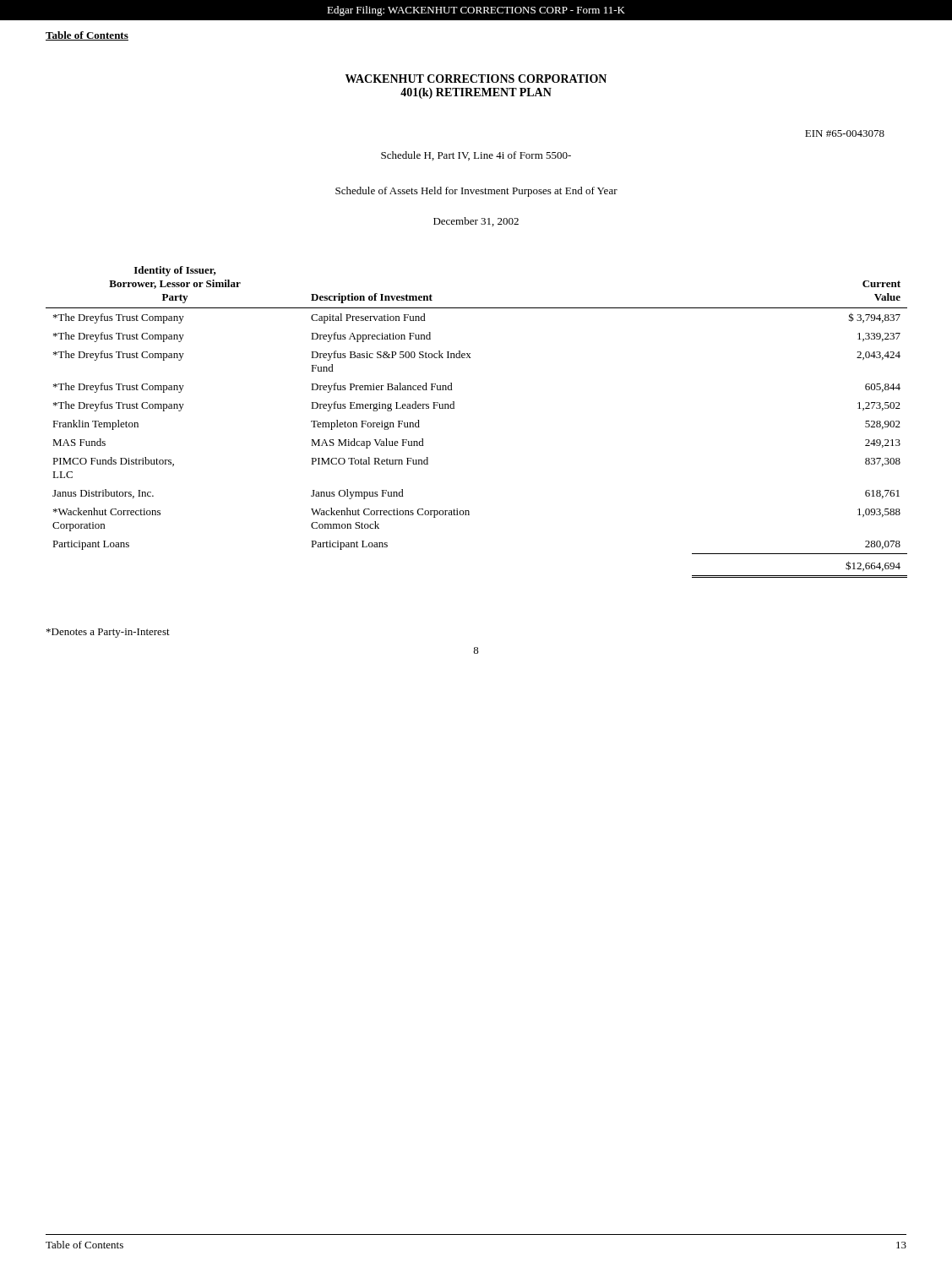Find "EIN #65-0043078" on this page
The height and width of the screenshot is (1267, 952).
tap(845, 133)
